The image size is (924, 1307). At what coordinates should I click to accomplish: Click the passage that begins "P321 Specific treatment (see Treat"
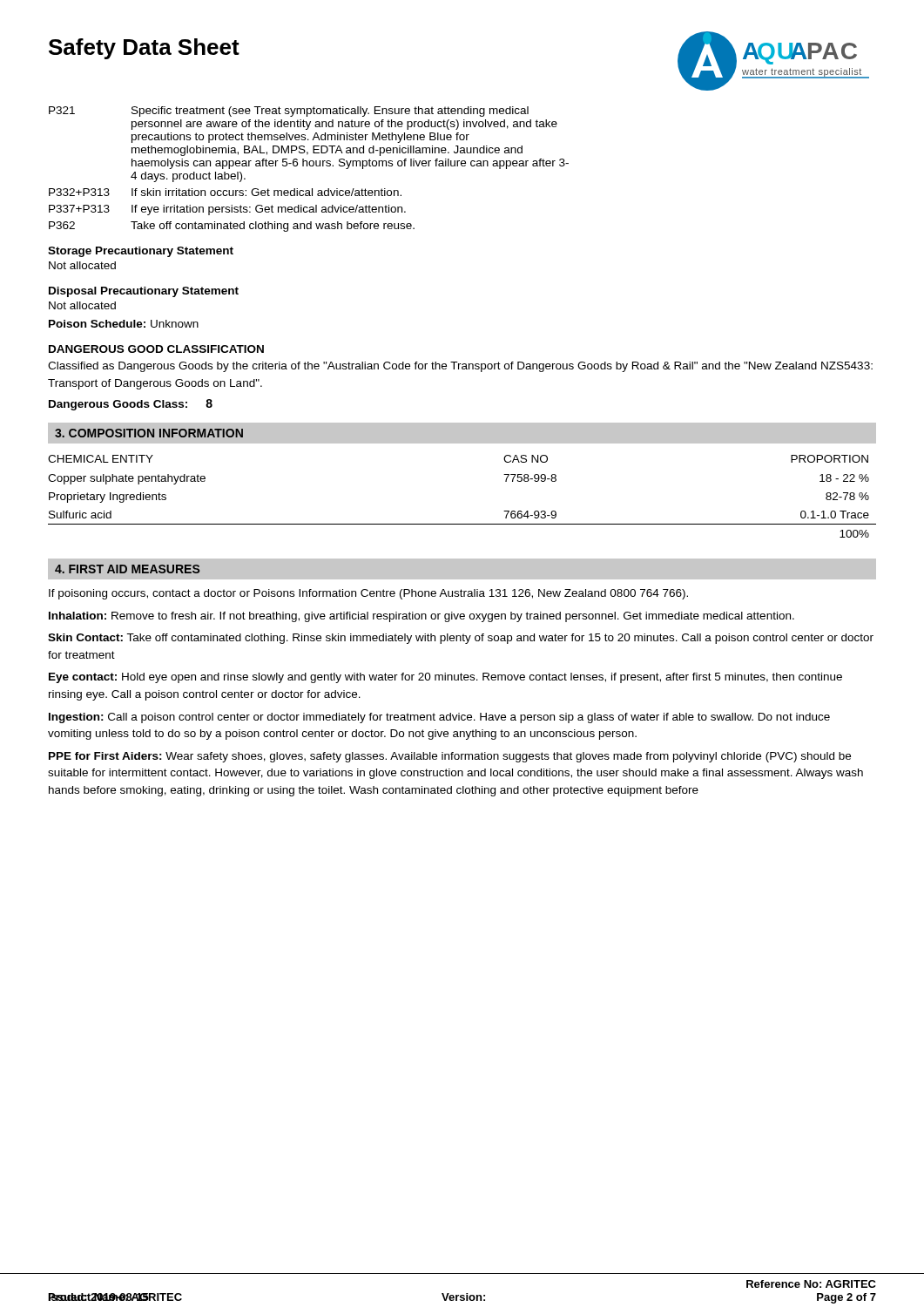tap(308, 143)
